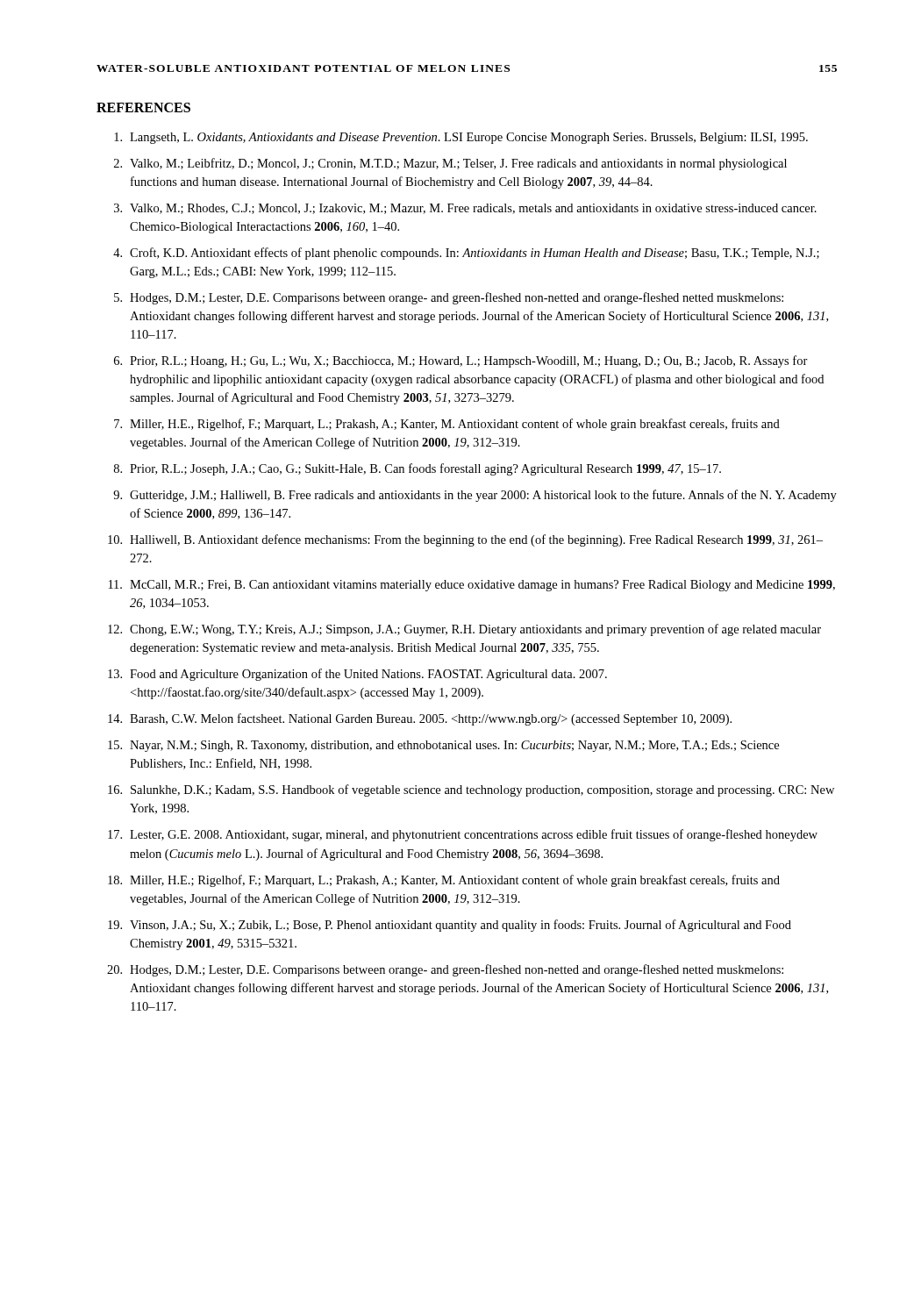Click the passage that begins "19. Vinson, J.A.; Su, X.;"
This screenshot has width=921, height=1316.
467,934
